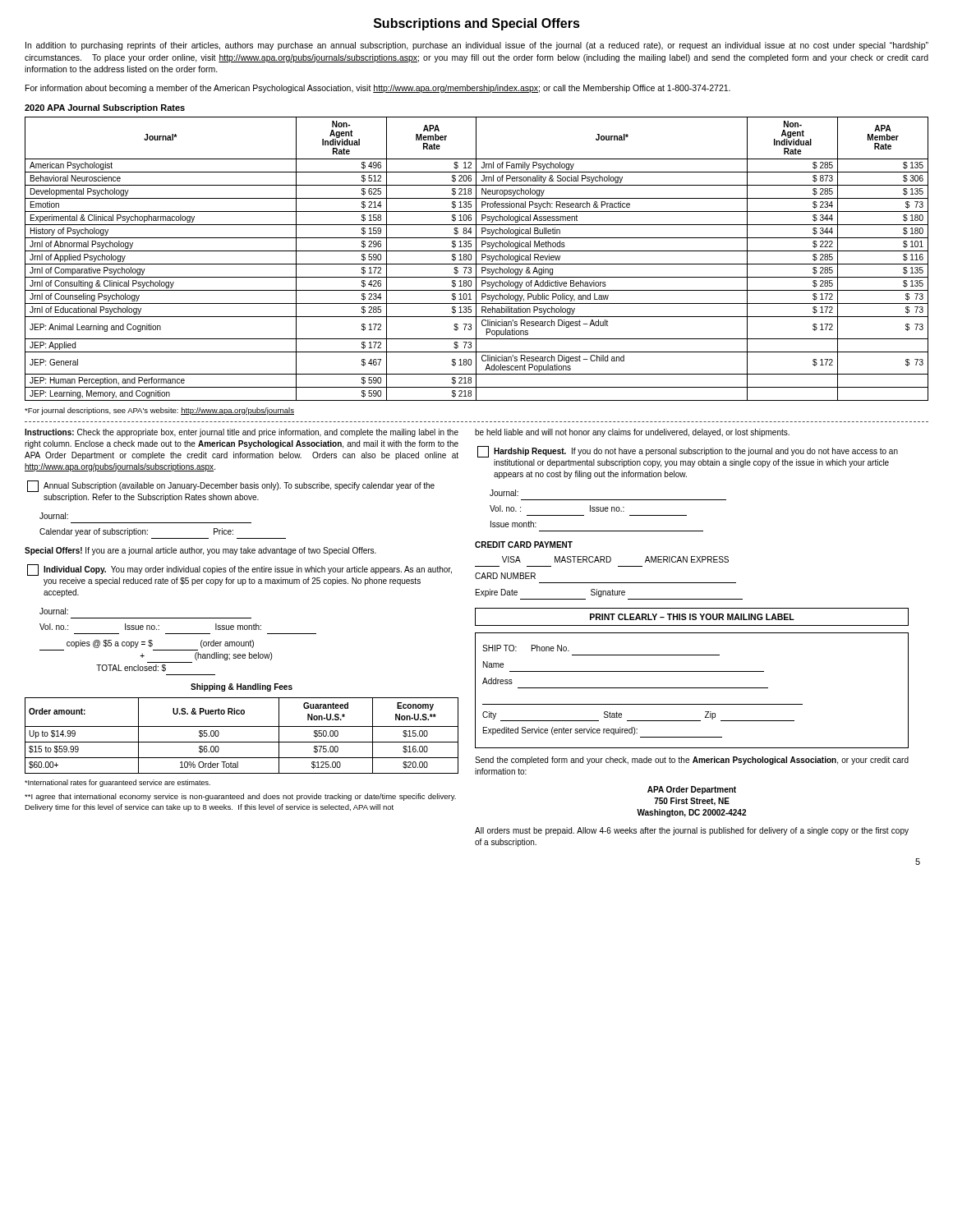Find the table that mentions "JEP: Learning, Memory, and"

pyautogui.click(x=476, y=259)
